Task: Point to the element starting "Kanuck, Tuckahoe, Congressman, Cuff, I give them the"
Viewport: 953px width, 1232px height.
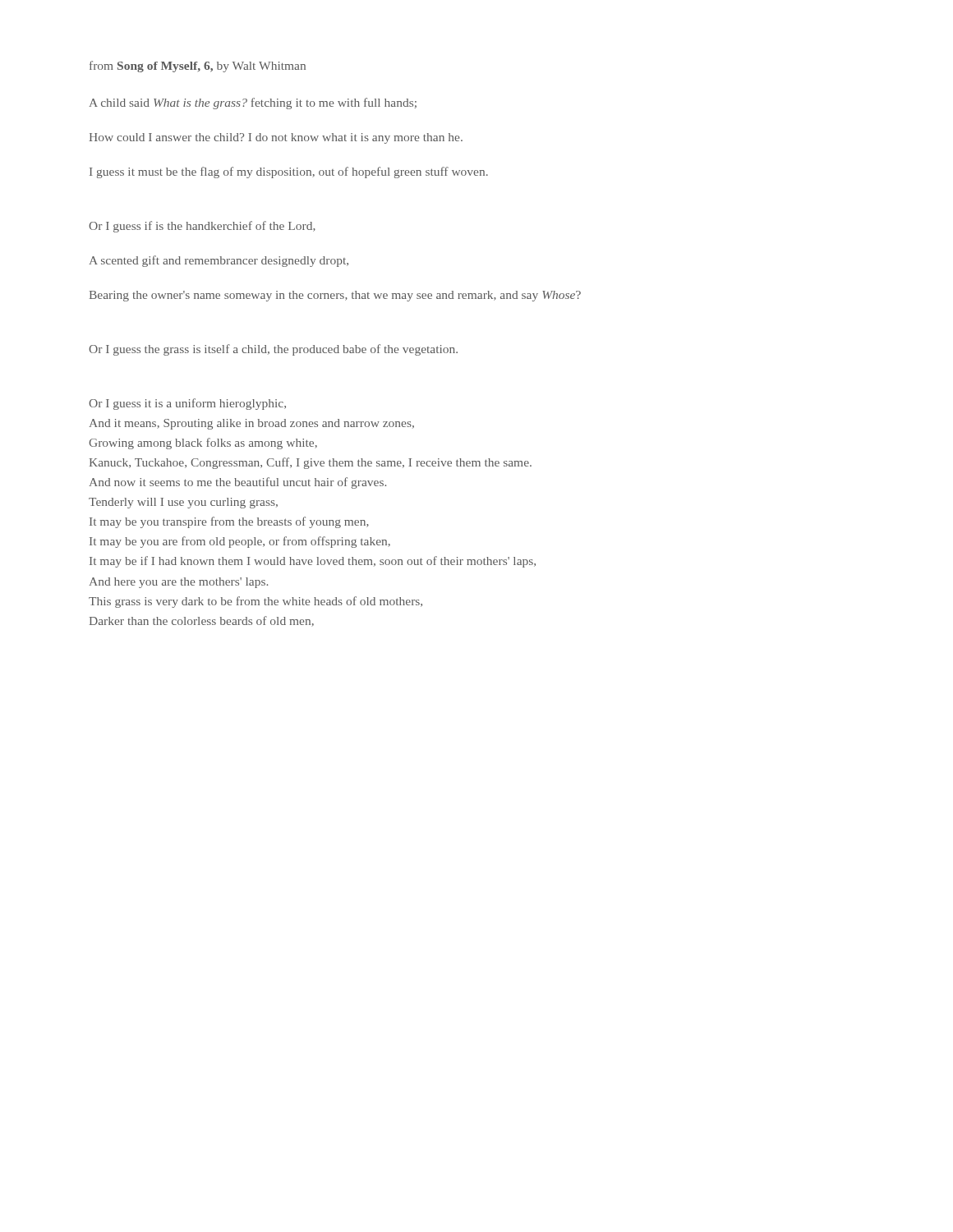Action: [x=311, y=462]
